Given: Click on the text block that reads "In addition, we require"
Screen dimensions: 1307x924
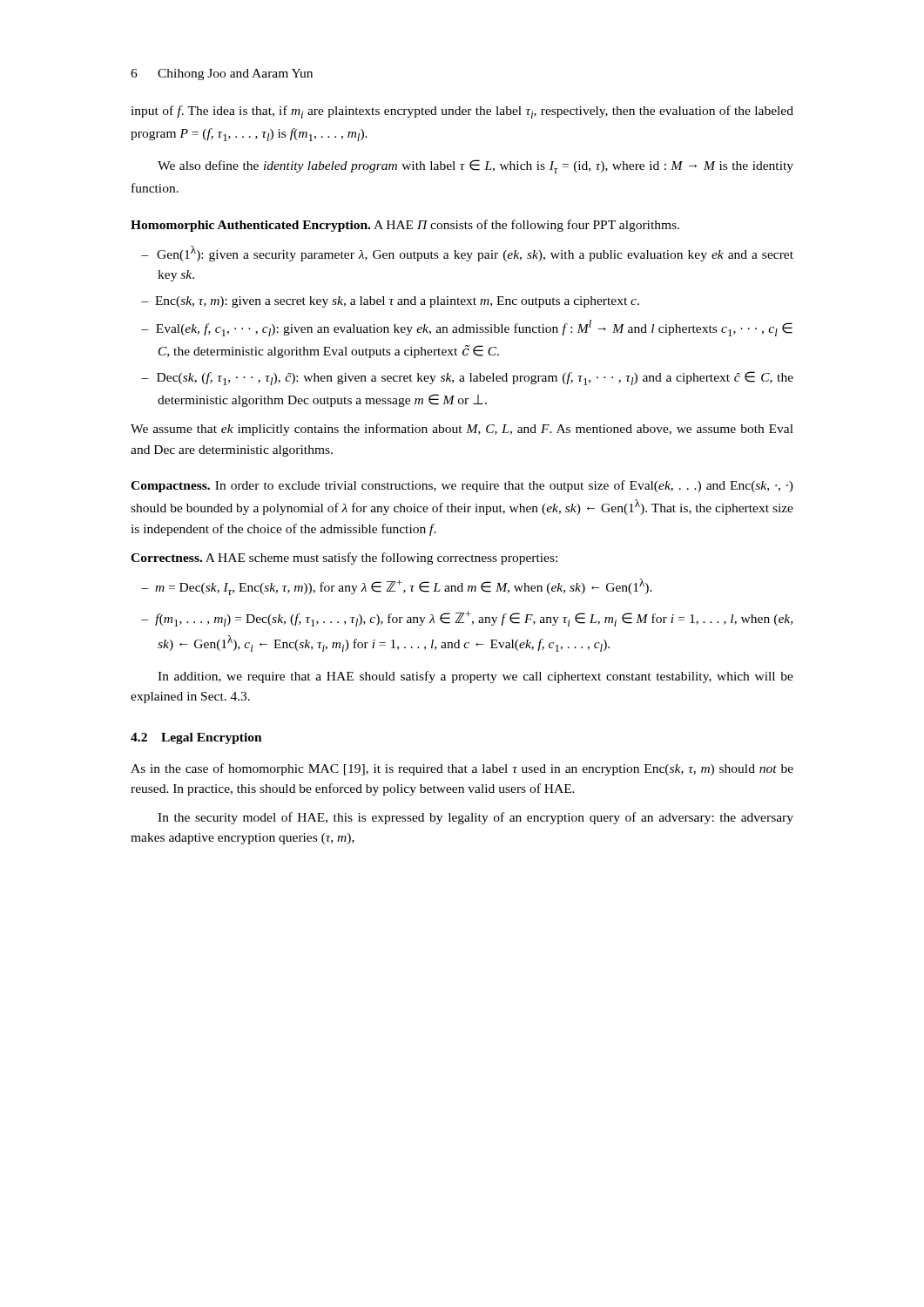Looking at the screenshot, I should 462,686.
